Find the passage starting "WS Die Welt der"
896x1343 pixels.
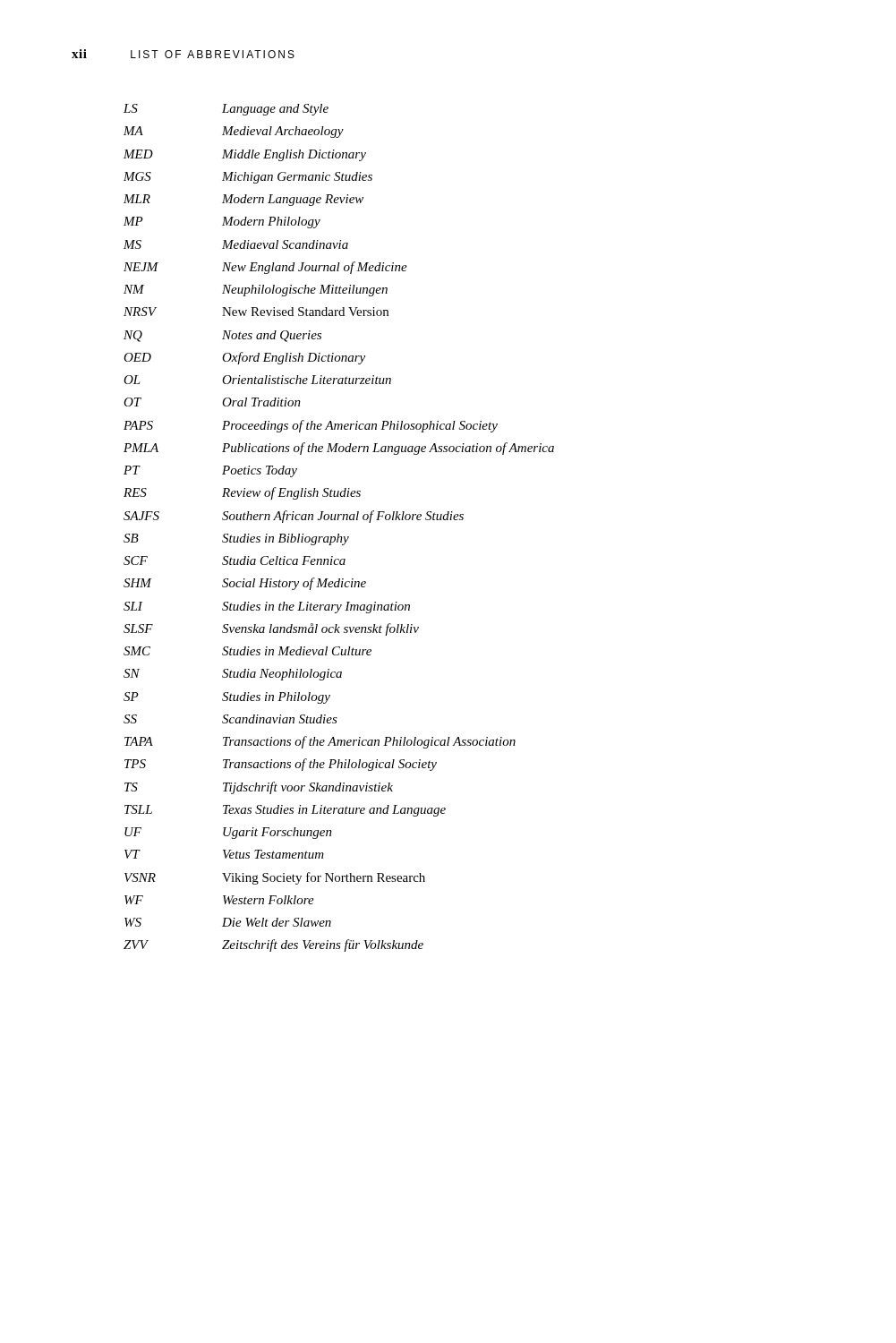pos(228,923)
